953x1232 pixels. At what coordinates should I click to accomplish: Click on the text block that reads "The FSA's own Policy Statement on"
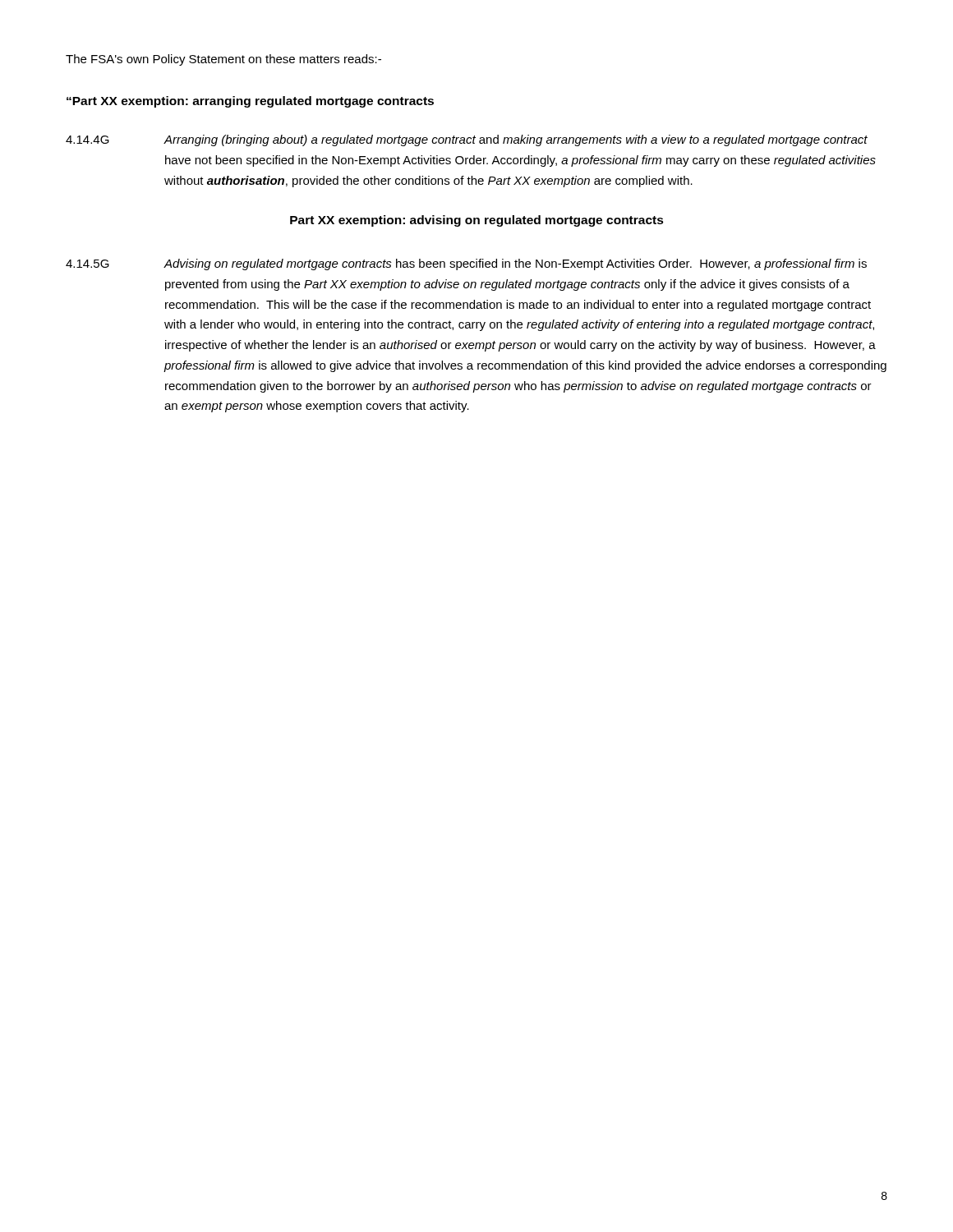(224, 59)
